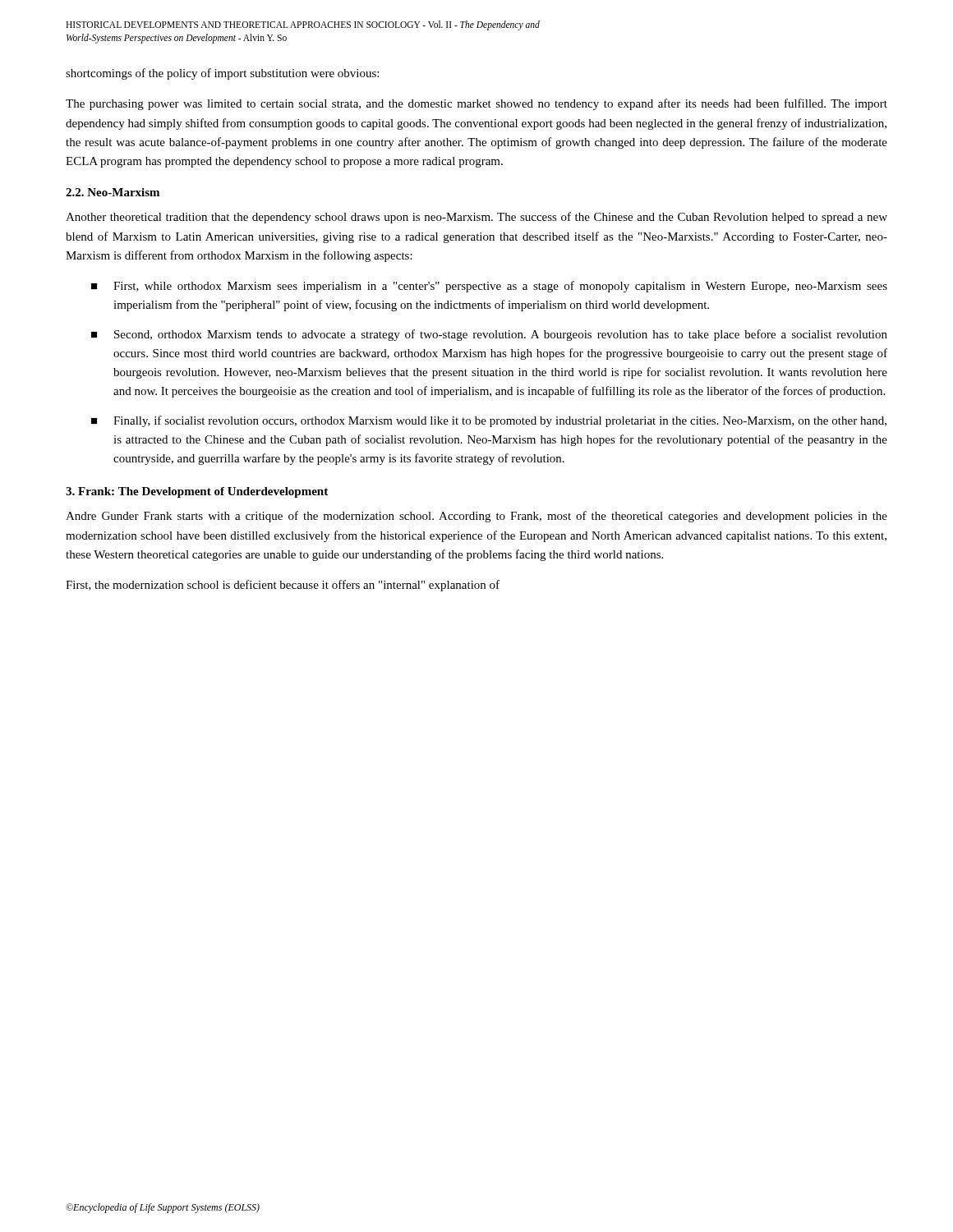Click where it says "2.2. Neo-Marxism"
This screenshot has width=953, height=1232.
[x=113, y=193]
